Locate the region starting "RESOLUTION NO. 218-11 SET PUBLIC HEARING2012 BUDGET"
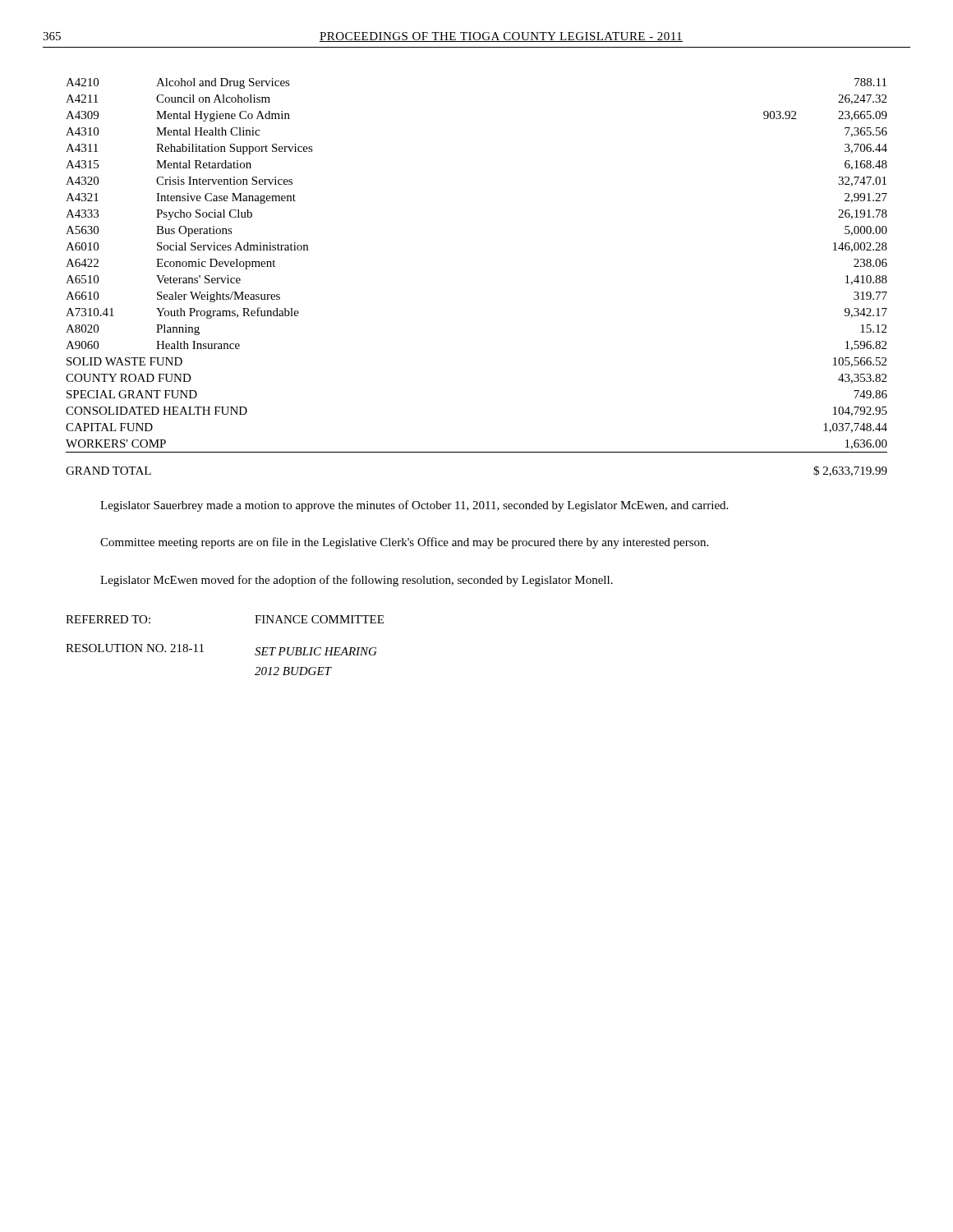 tap(139, 649)
